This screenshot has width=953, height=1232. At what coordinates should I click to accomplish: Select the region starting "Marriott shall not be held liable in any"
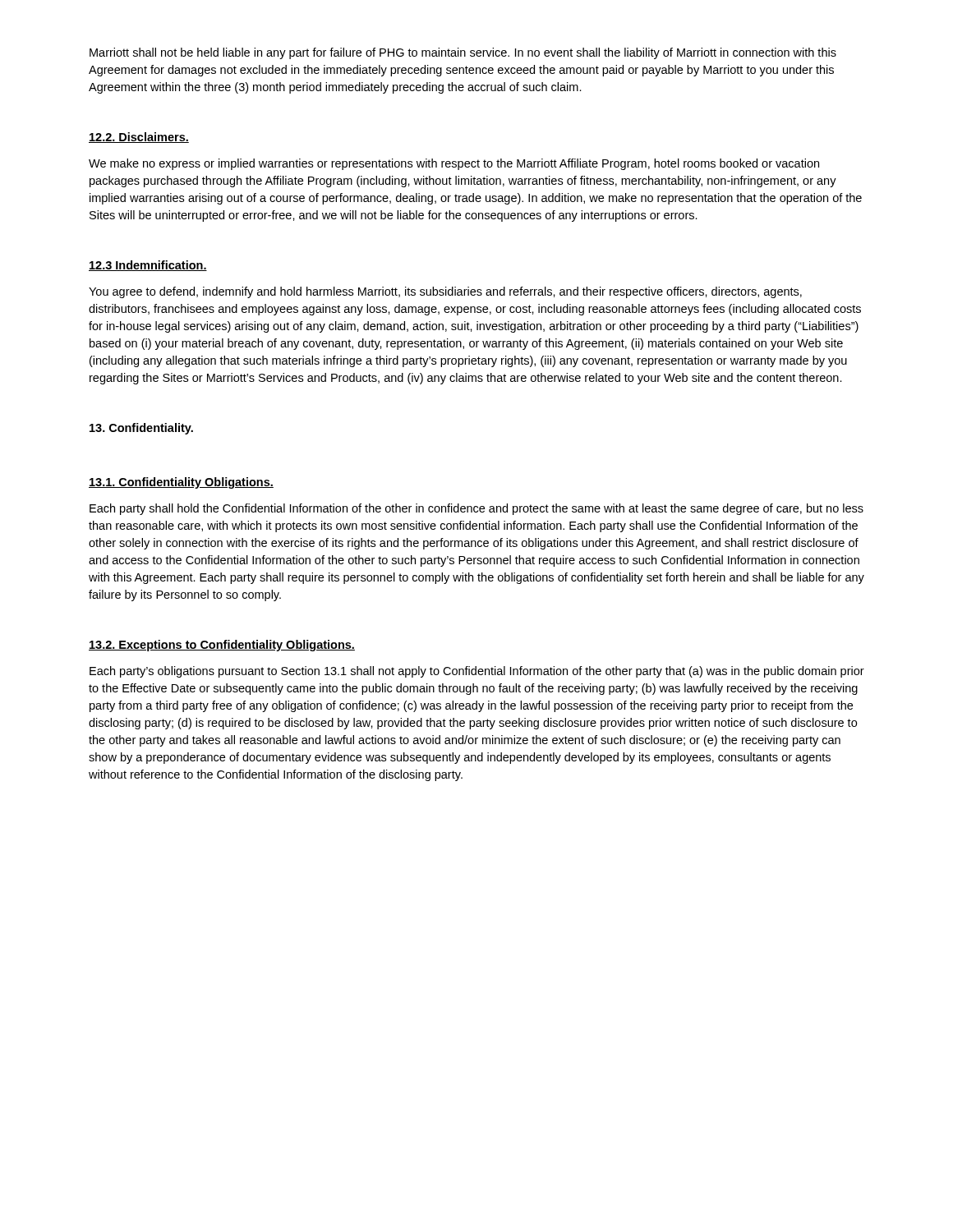[476, 70]
